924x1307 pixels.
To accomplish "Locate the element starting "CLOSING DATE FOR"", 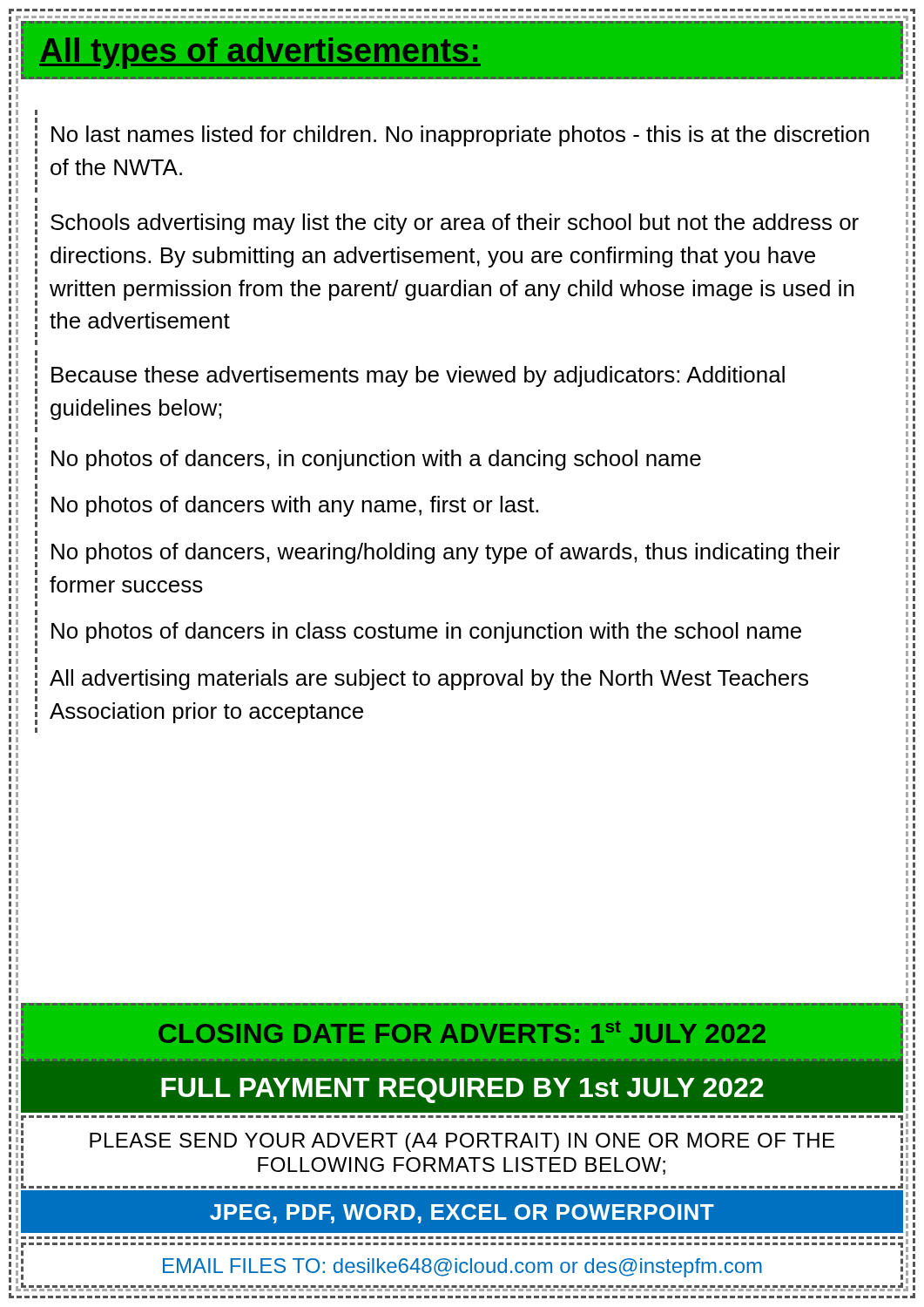I will 462,1033.
